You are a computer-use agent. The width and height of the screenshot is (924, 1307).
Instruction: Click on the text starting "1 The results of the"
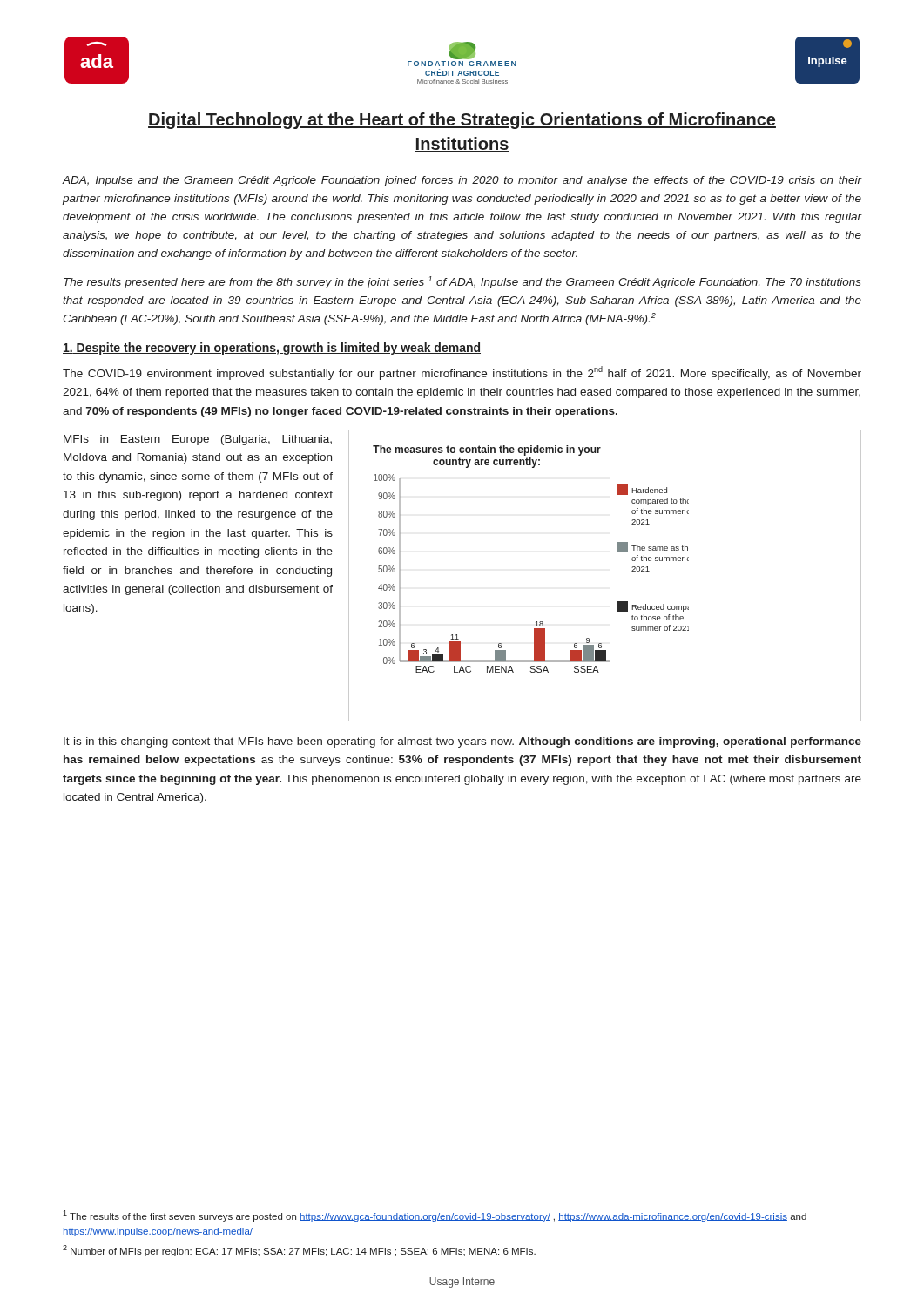point(435,1222)
